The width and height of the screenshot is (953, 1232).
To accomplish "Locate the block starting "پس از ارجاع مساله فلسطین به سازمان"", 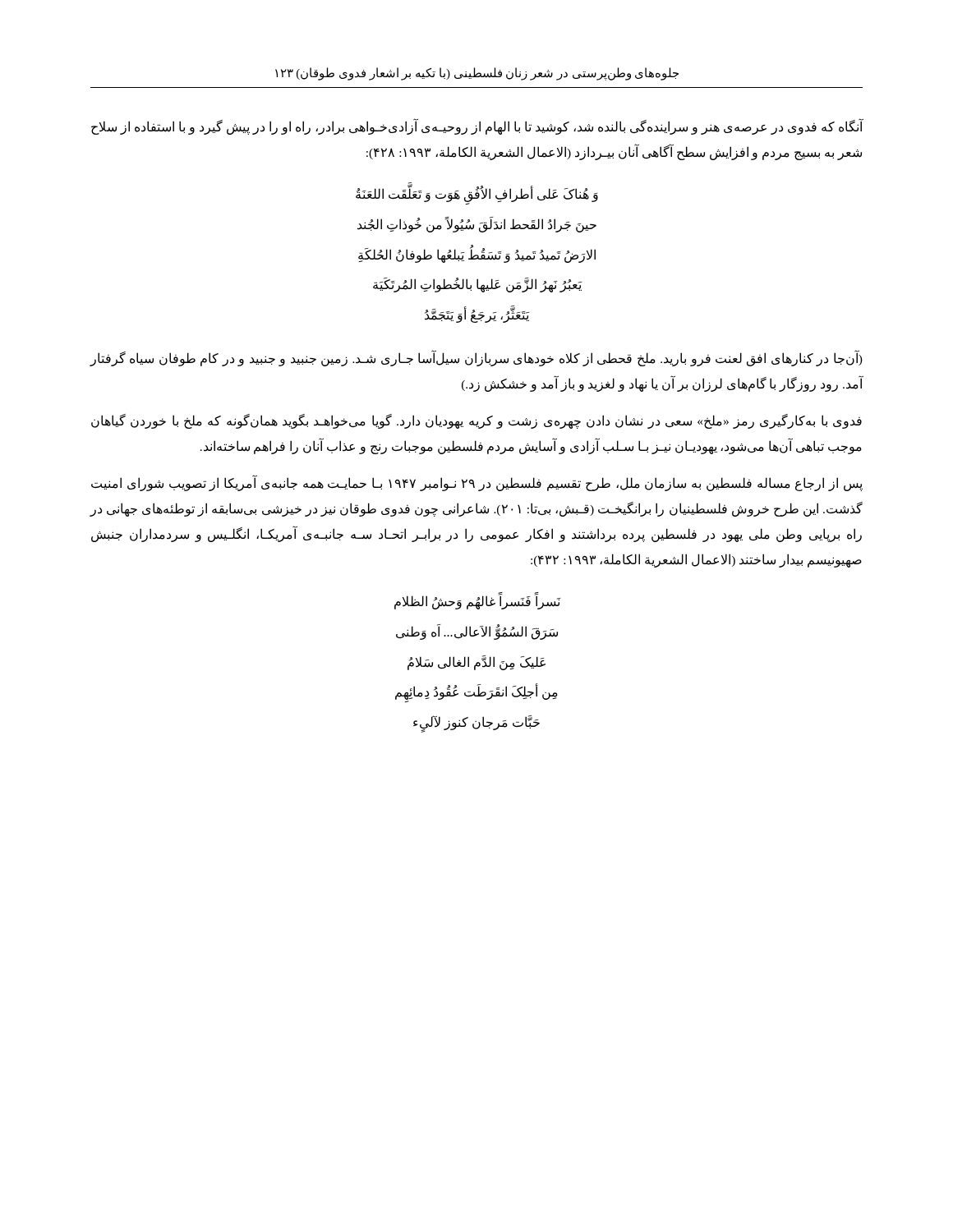I will click(476, 522).
